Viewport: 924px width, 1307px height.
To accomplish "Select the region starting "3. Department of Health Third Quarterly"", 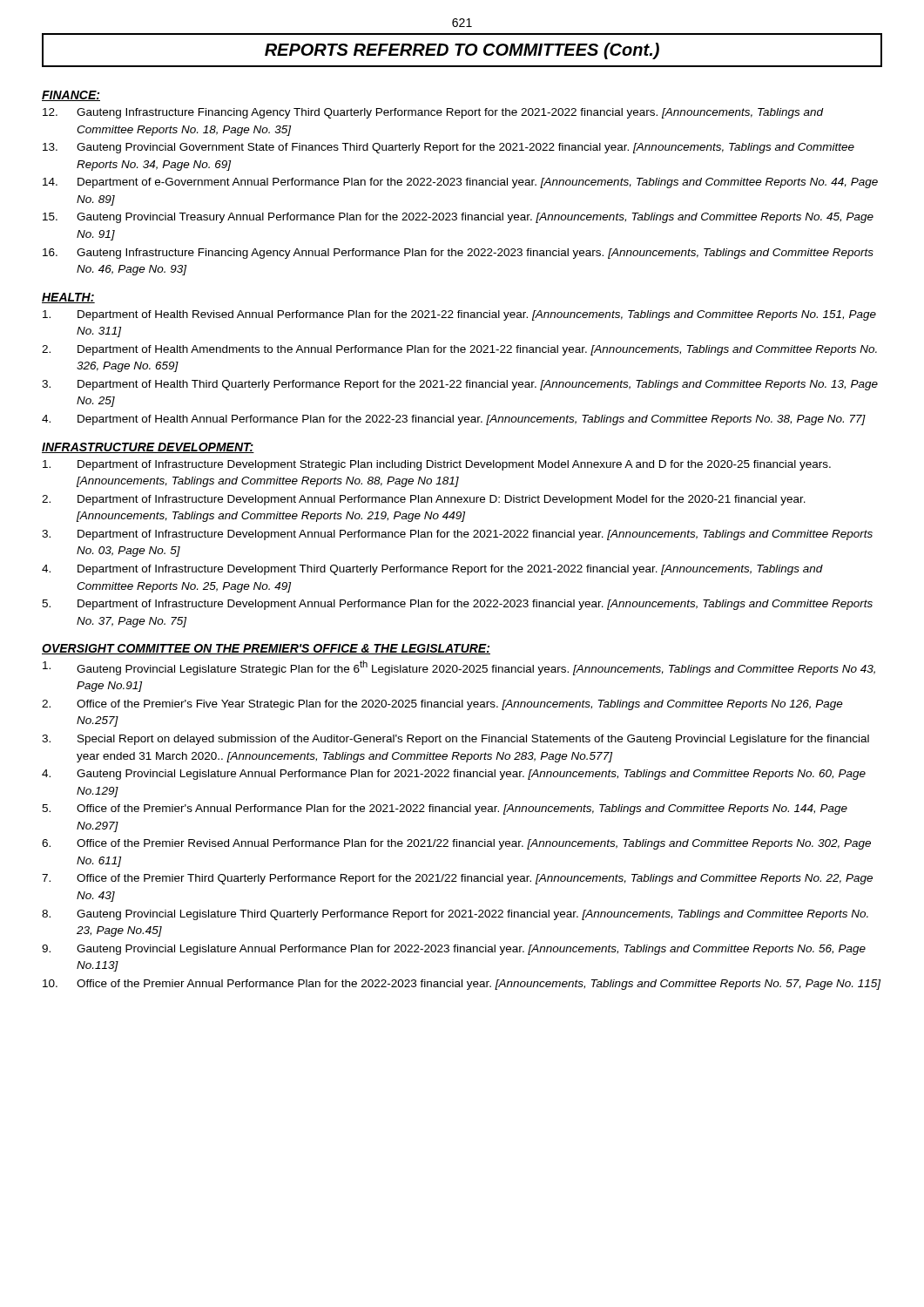I will coord(462,392).
